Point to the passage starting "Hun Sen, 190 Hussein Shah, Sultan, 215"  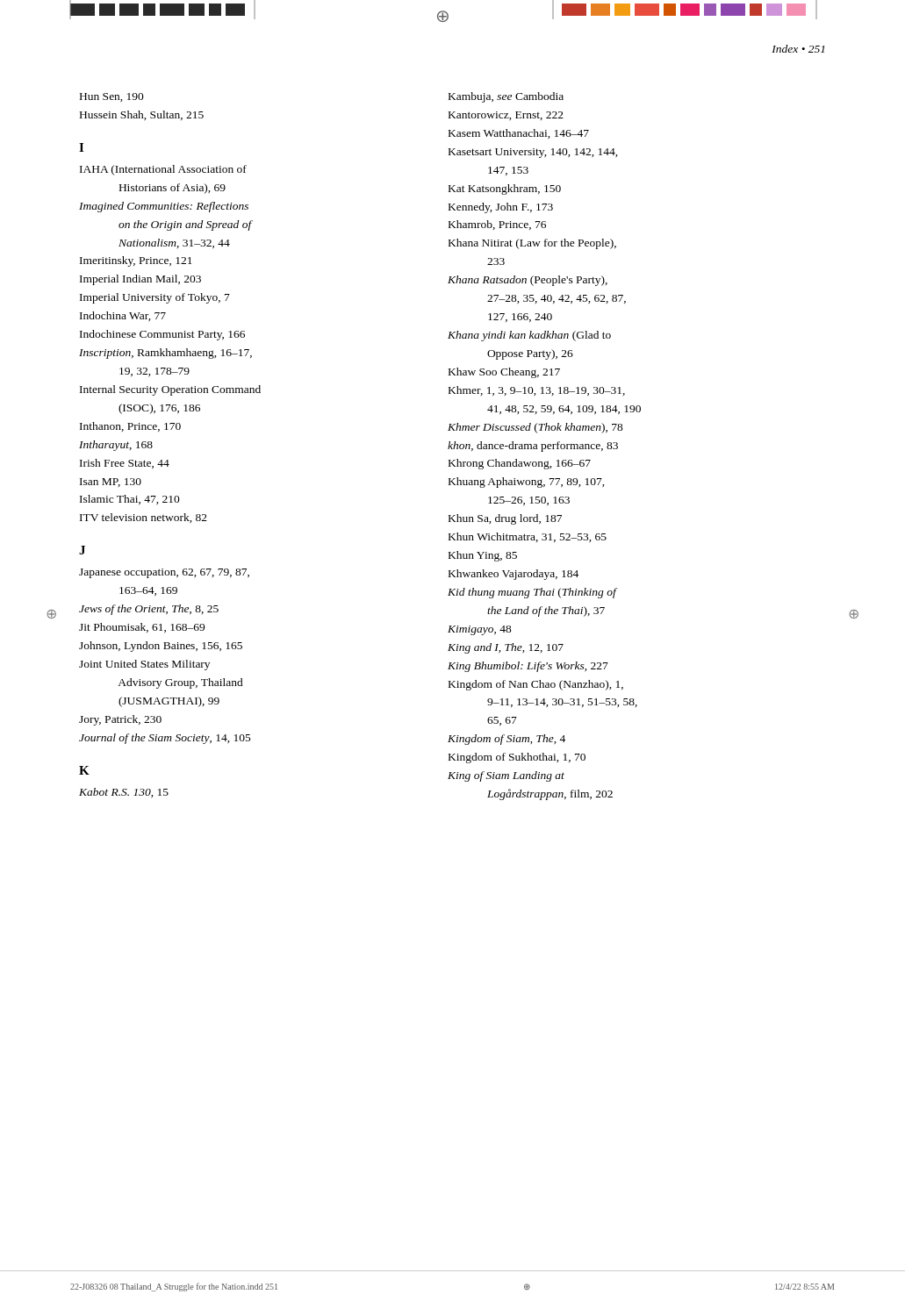[x=112, y=97]
